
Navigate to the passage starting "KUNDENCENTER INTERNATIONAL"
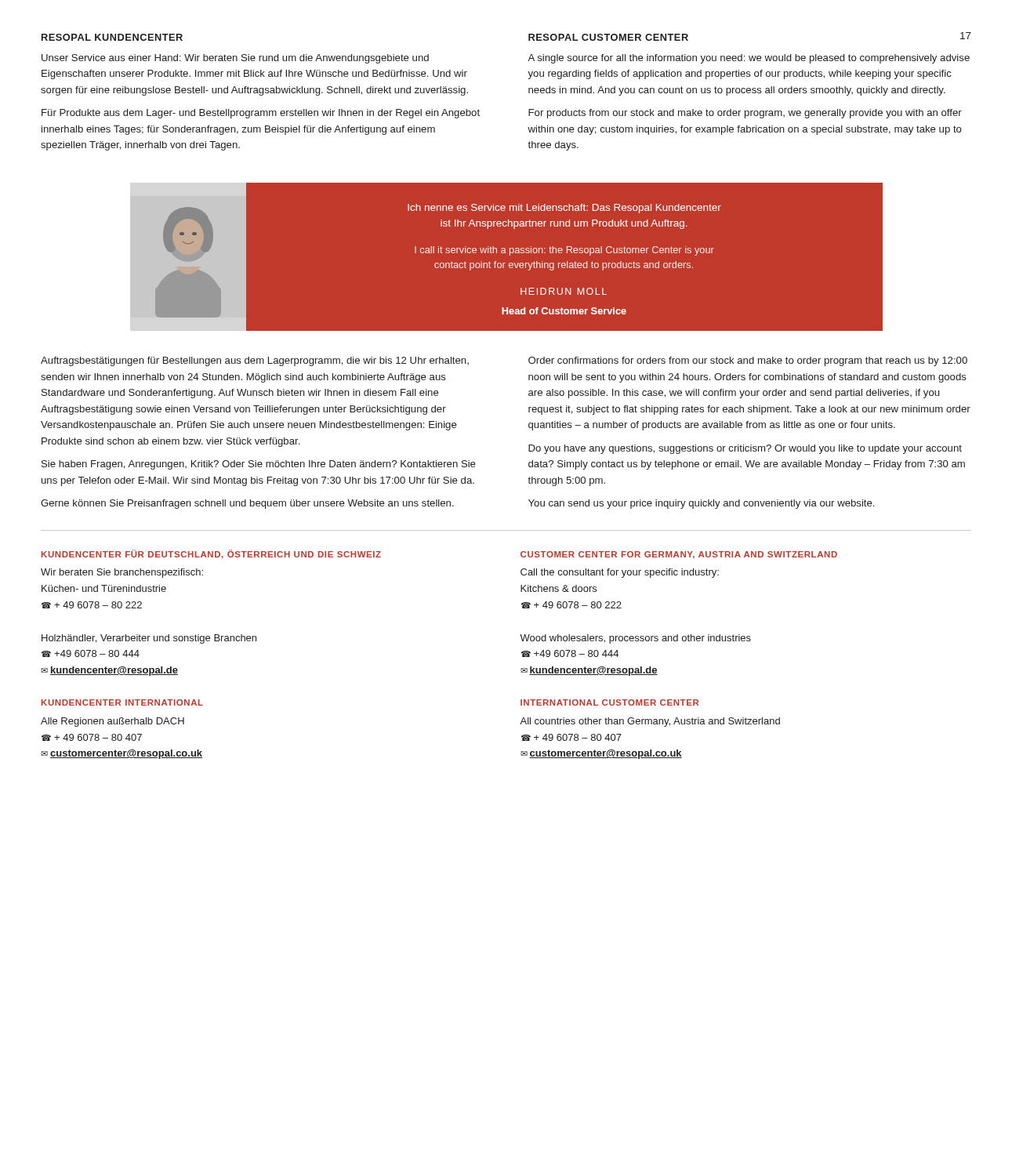click(x=122, y=702)
